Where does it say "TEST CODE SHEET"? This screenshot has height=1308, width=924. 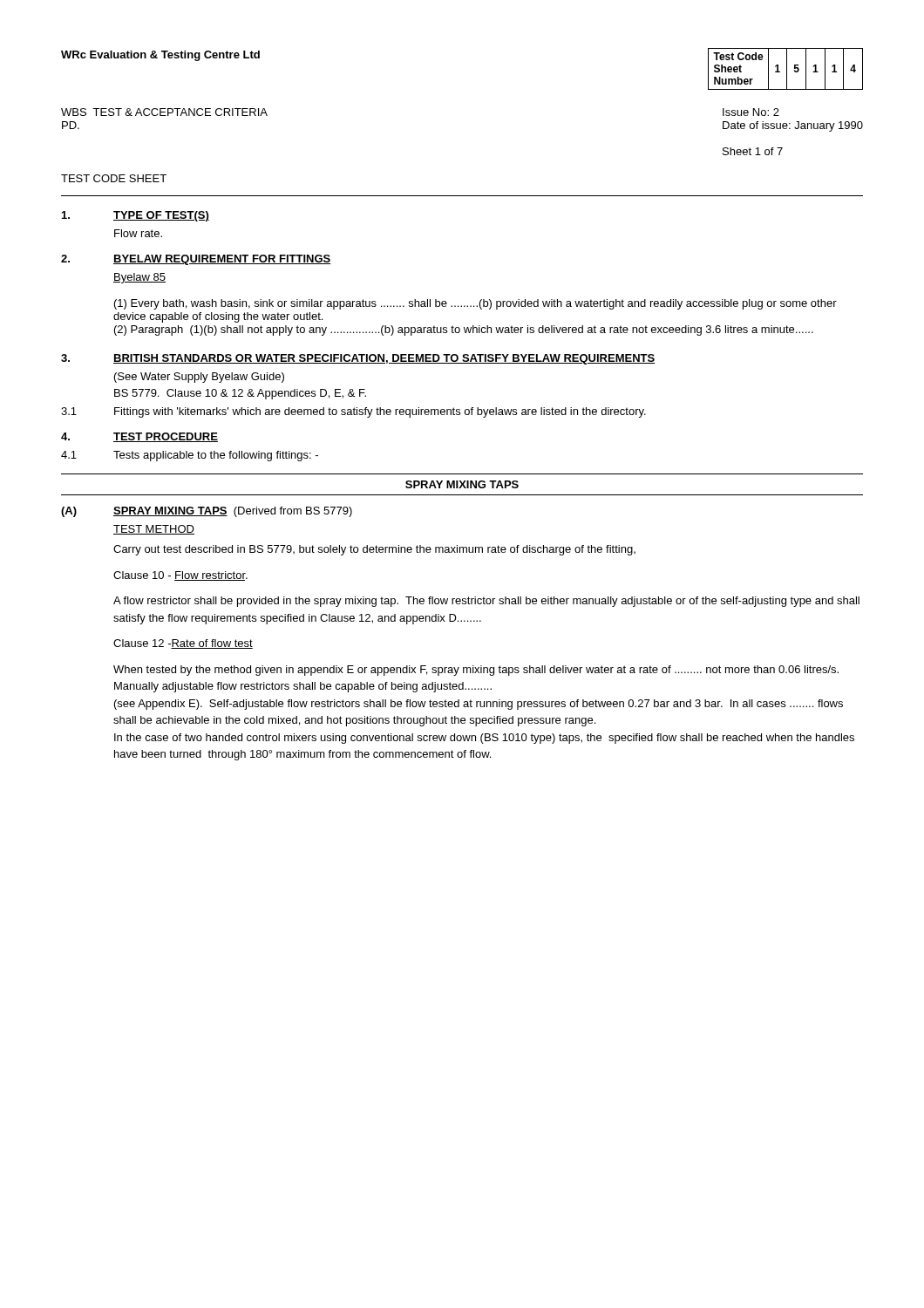(114, 178)
